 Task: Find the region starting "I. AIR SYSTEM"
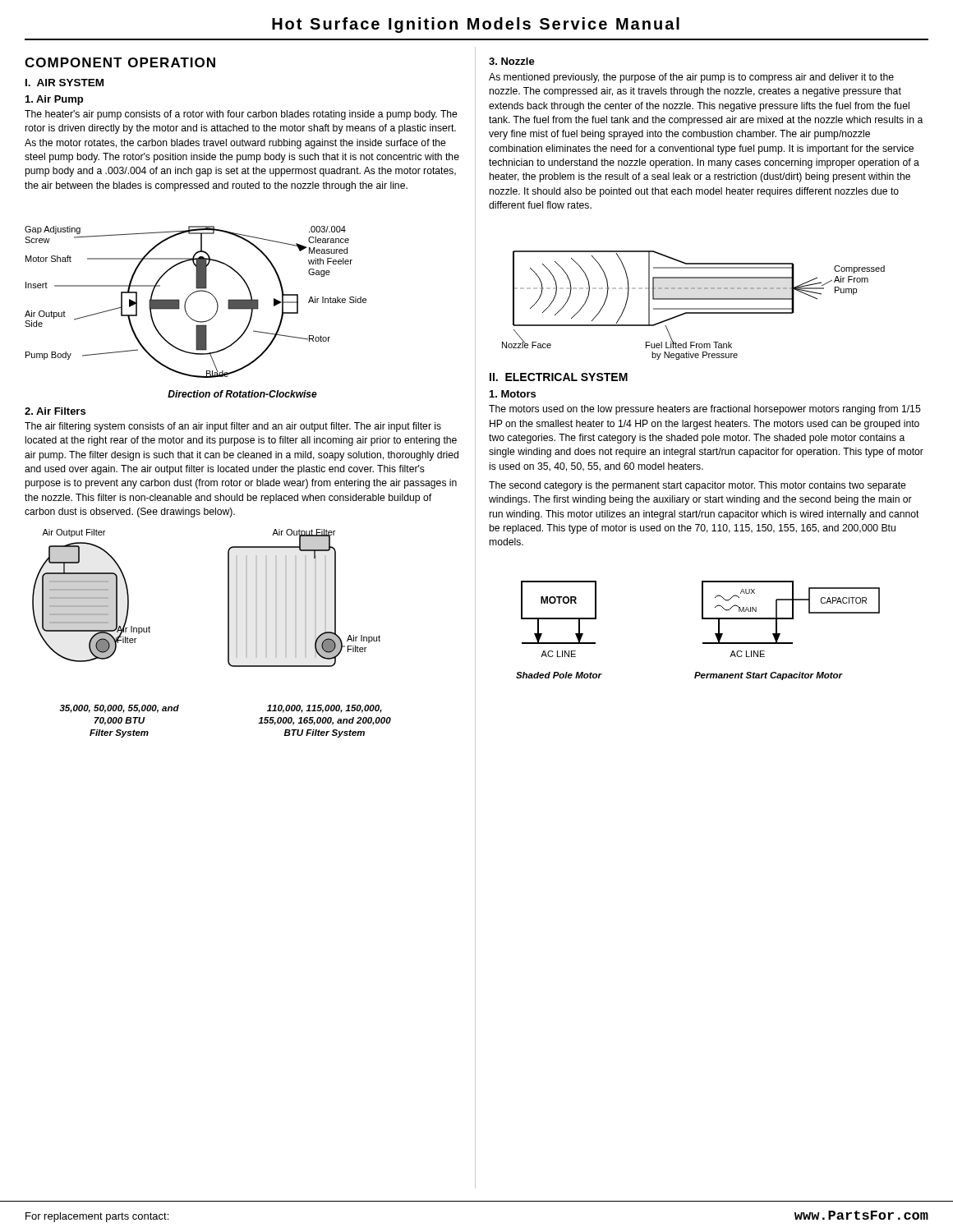tap(65, 83)
